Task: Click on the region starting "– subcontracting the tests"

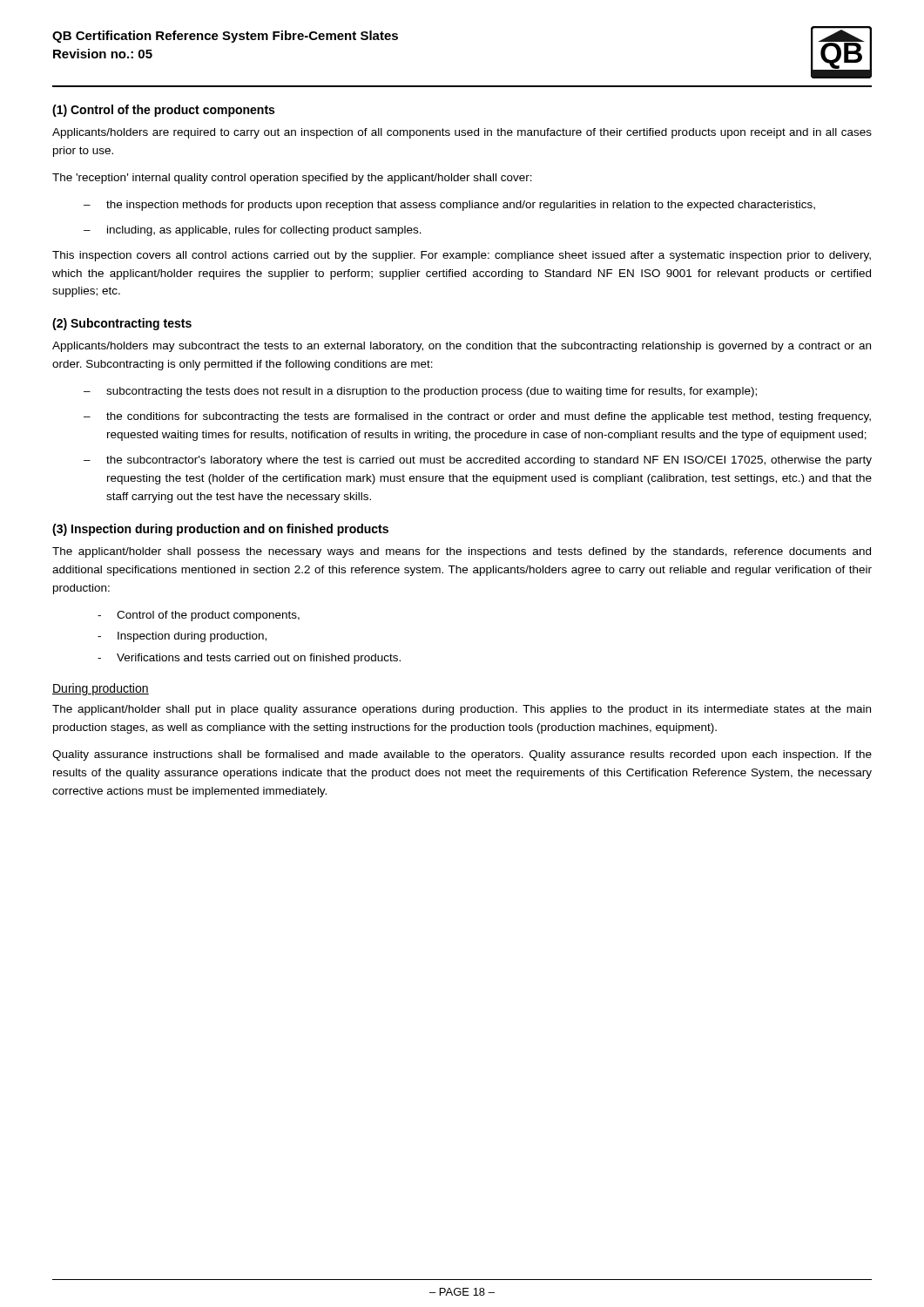Action: [421, 392]
